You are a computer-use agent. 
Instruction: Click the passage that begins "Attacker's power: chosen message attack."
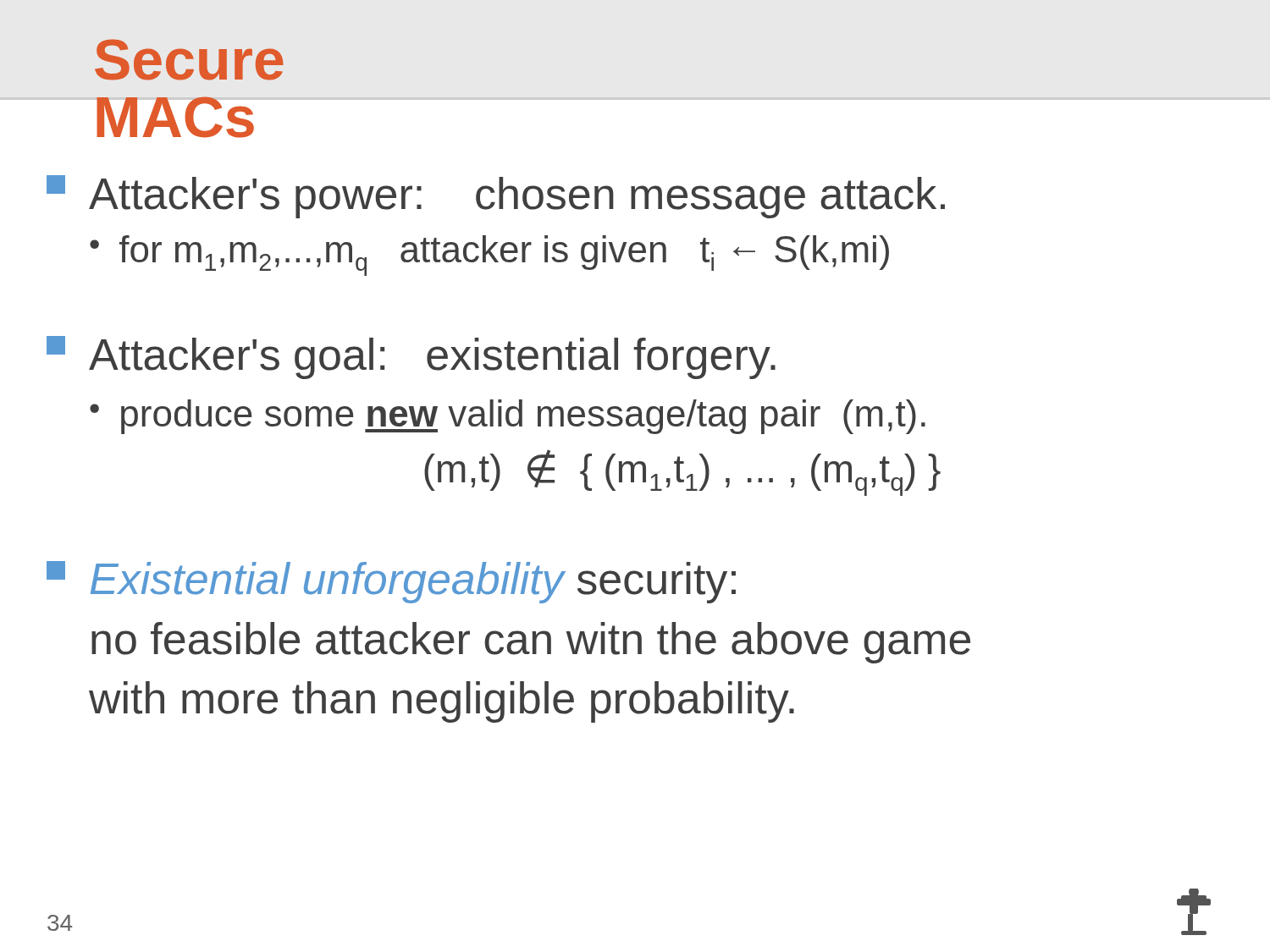pyautogui.click(x=639, y=223)
